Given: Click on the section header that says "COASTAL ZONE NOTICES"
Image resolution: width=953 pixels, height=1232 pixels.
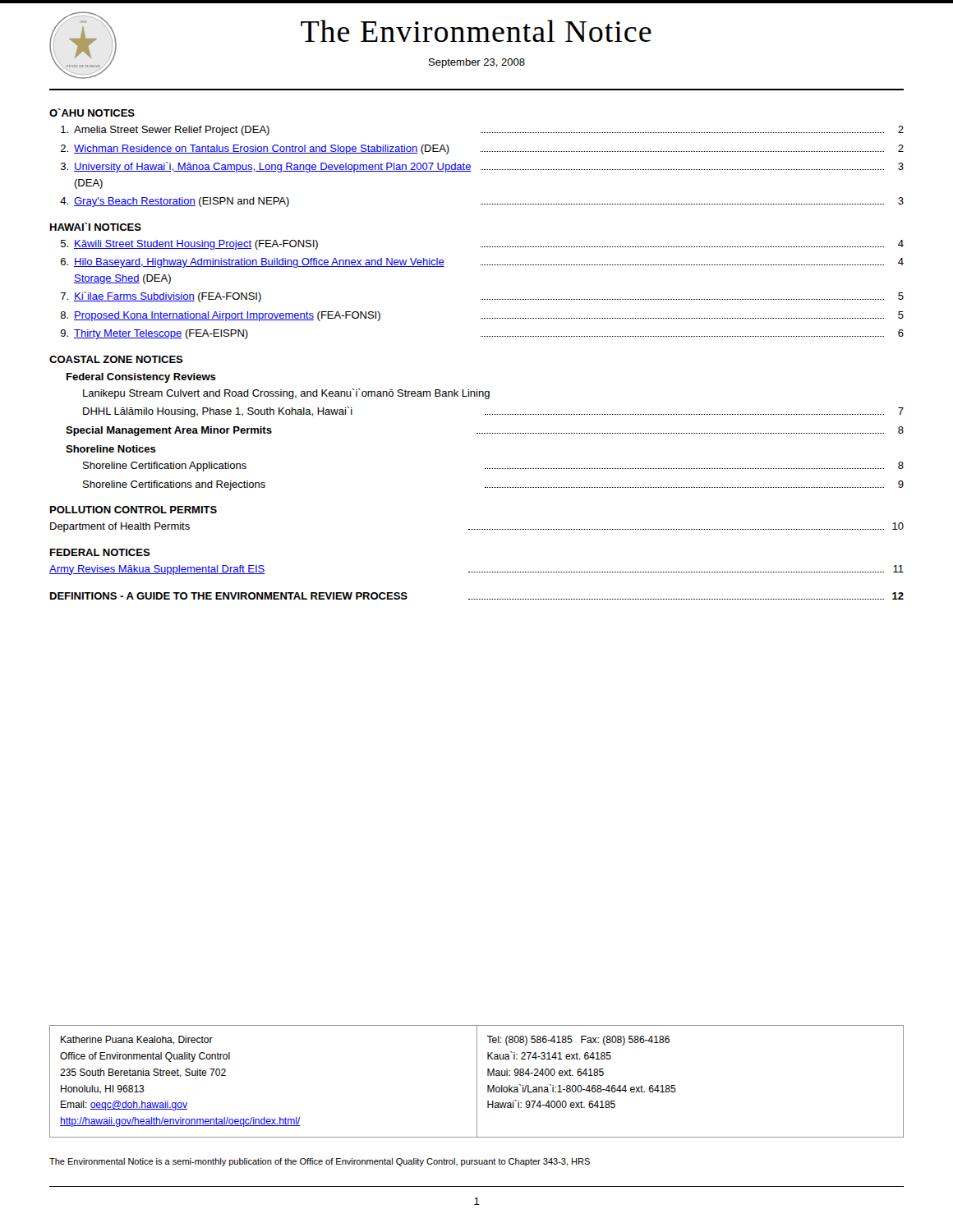Looking at the screenshot, I should (116, 359).
